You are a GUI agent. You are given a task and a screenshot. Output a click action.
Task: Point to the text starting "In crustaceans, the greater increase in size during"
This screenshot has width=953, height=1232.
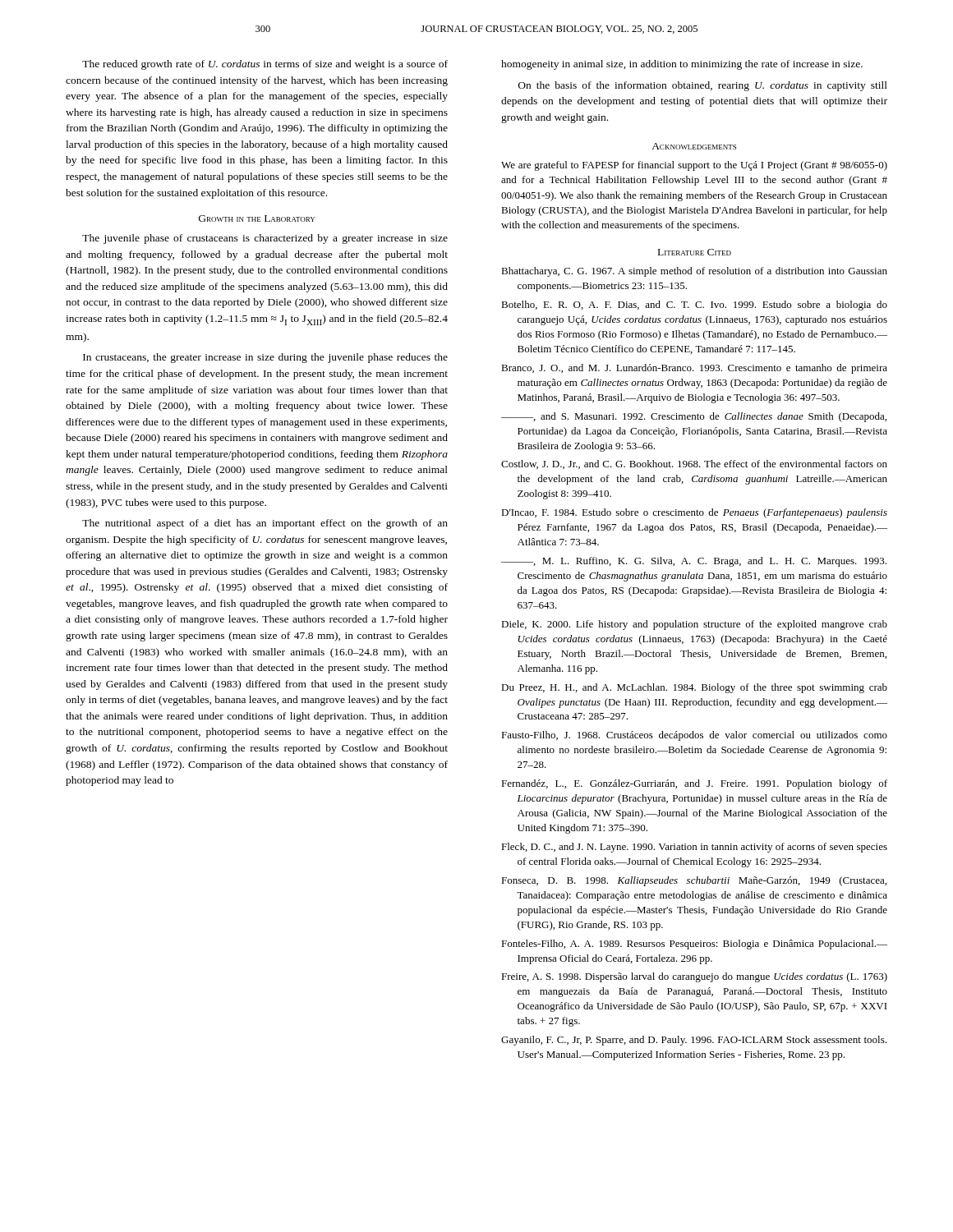(x=257, y=430)
